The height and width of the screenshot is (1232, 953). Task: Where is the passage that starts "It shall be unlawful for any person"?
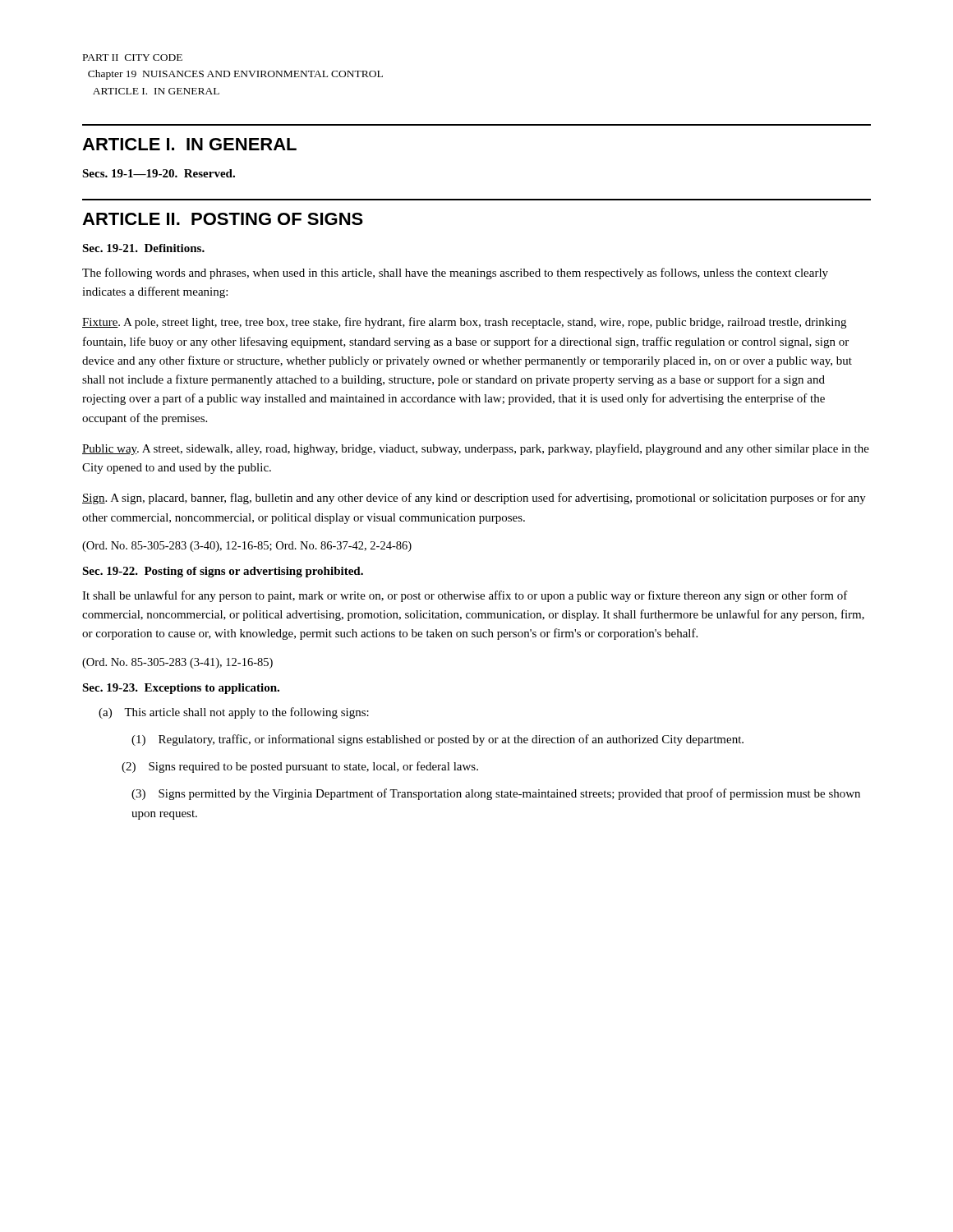click(473, 614)
